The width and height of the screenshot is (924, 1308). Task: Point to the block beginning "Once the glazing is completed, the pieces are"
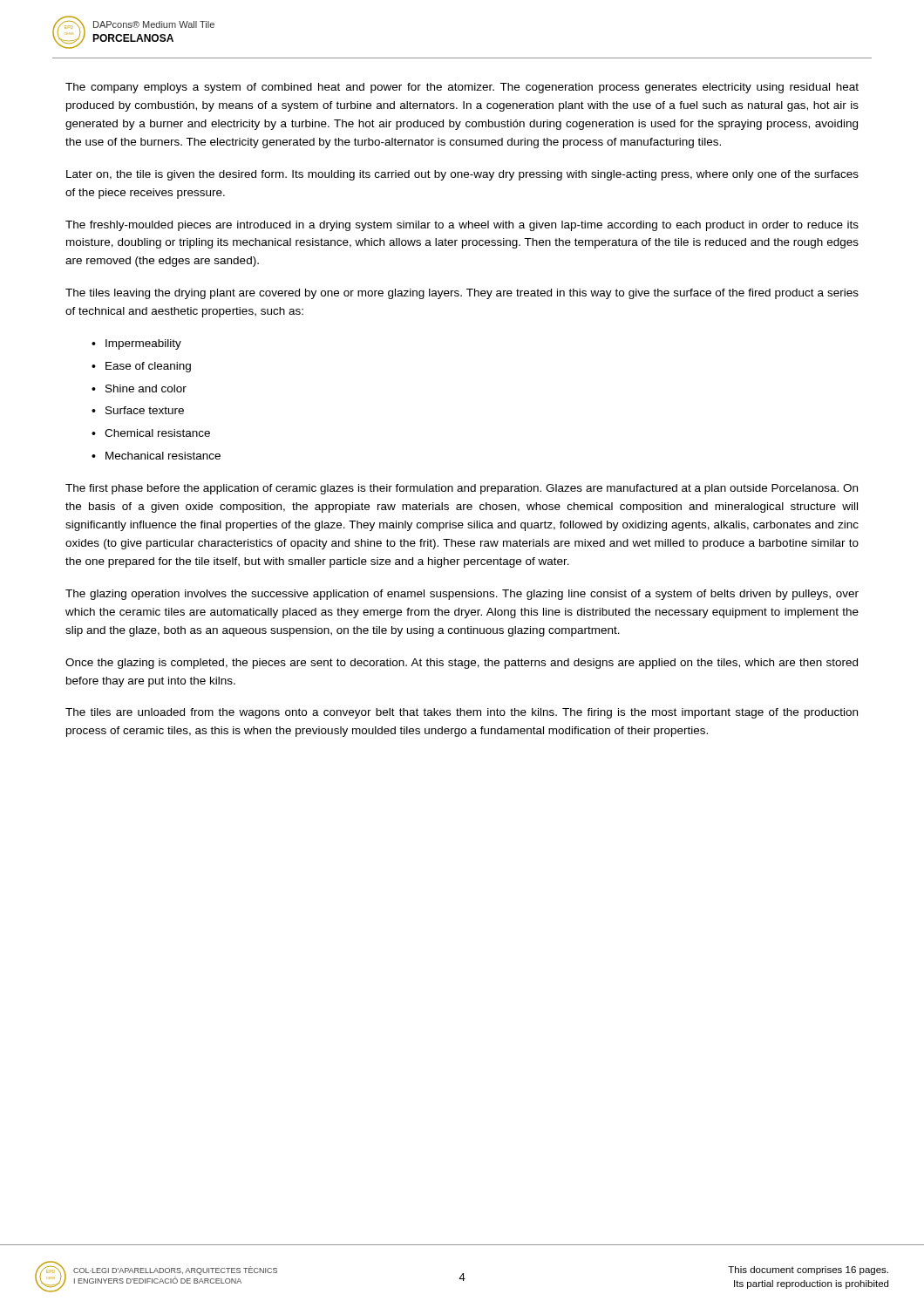point(462,671)
